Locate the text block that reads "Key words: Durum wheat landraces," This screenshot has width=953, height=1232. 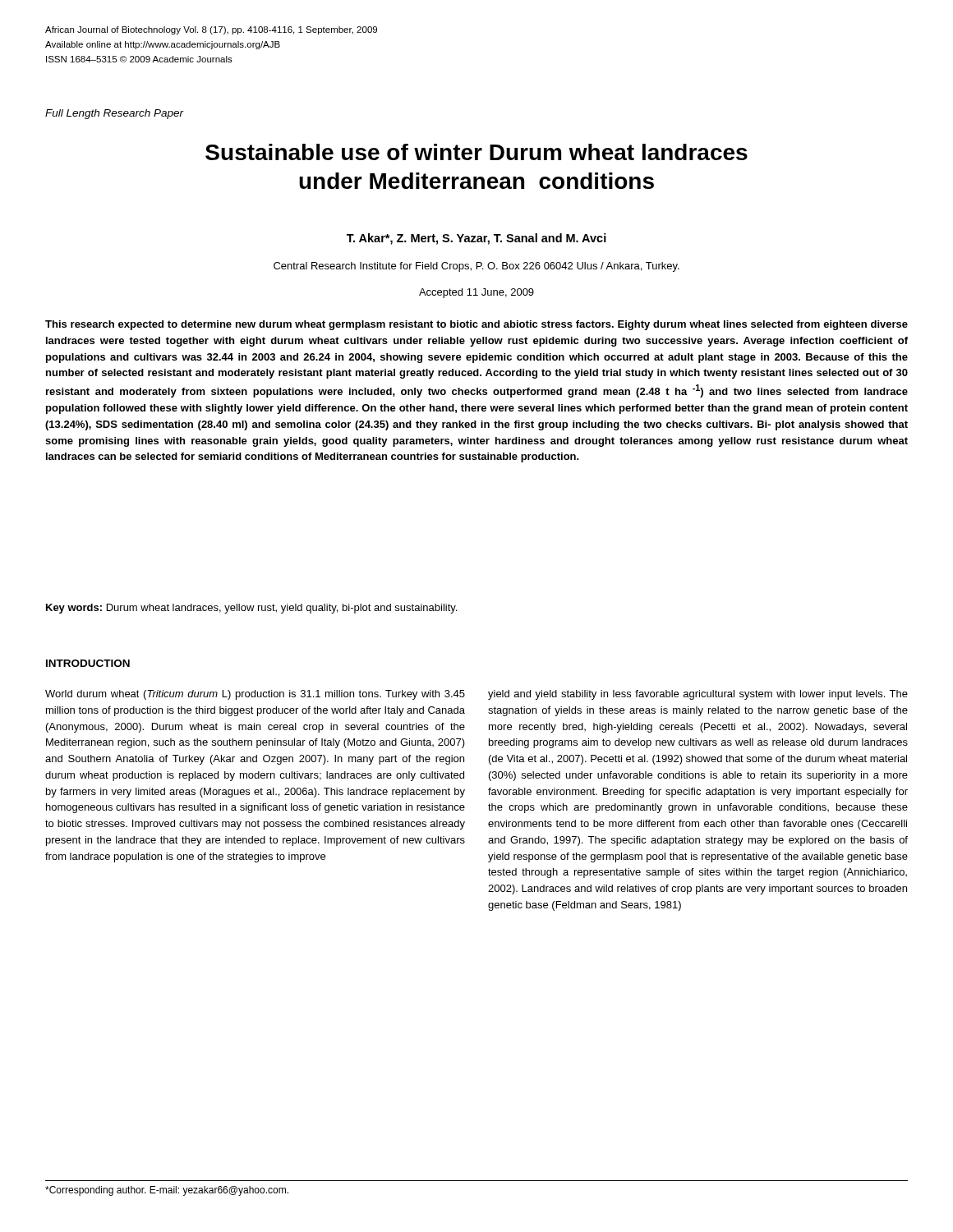(252, 607)
